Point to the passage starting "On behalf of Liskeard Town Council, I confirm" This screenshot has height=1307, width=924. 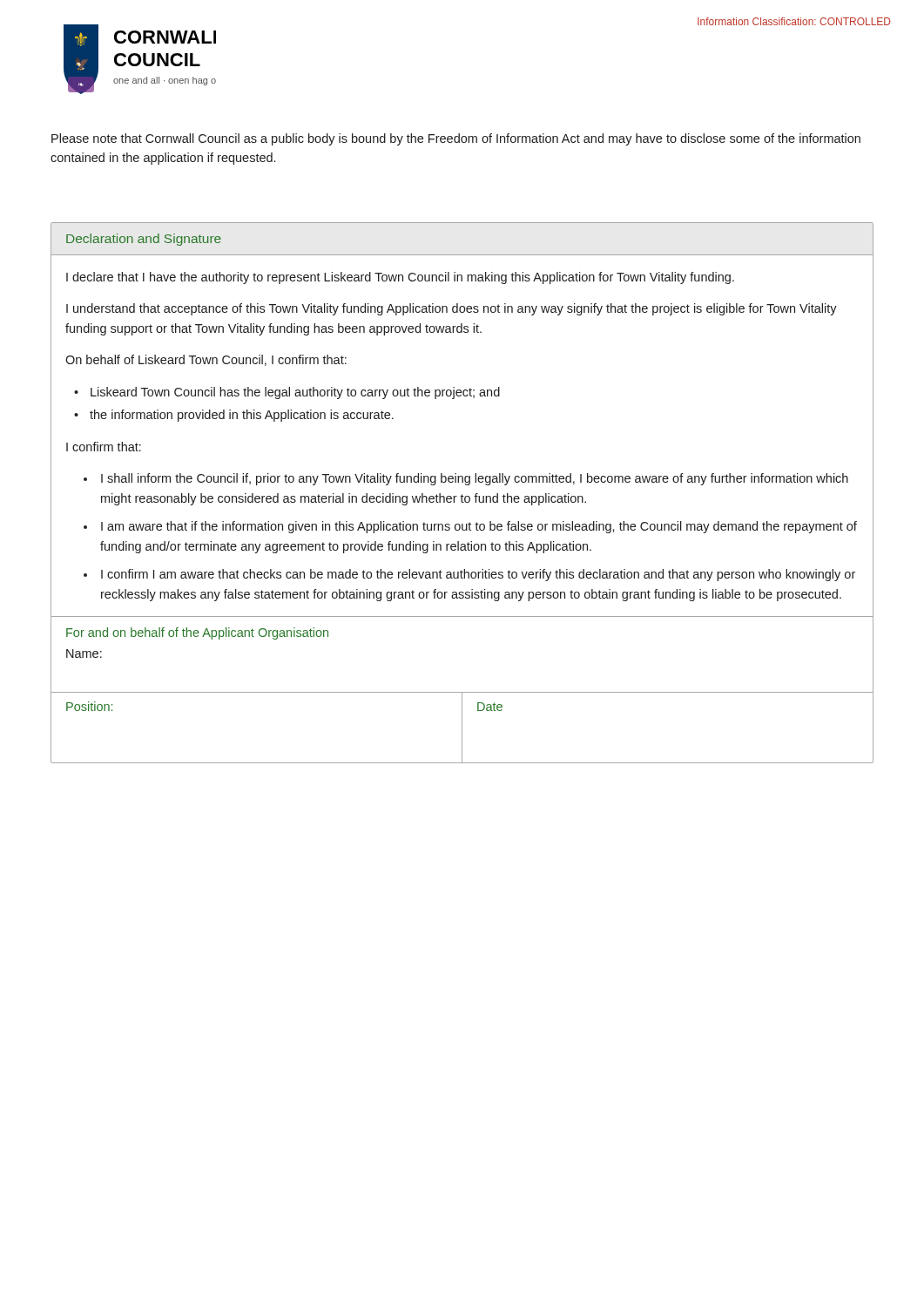(206, 360)
